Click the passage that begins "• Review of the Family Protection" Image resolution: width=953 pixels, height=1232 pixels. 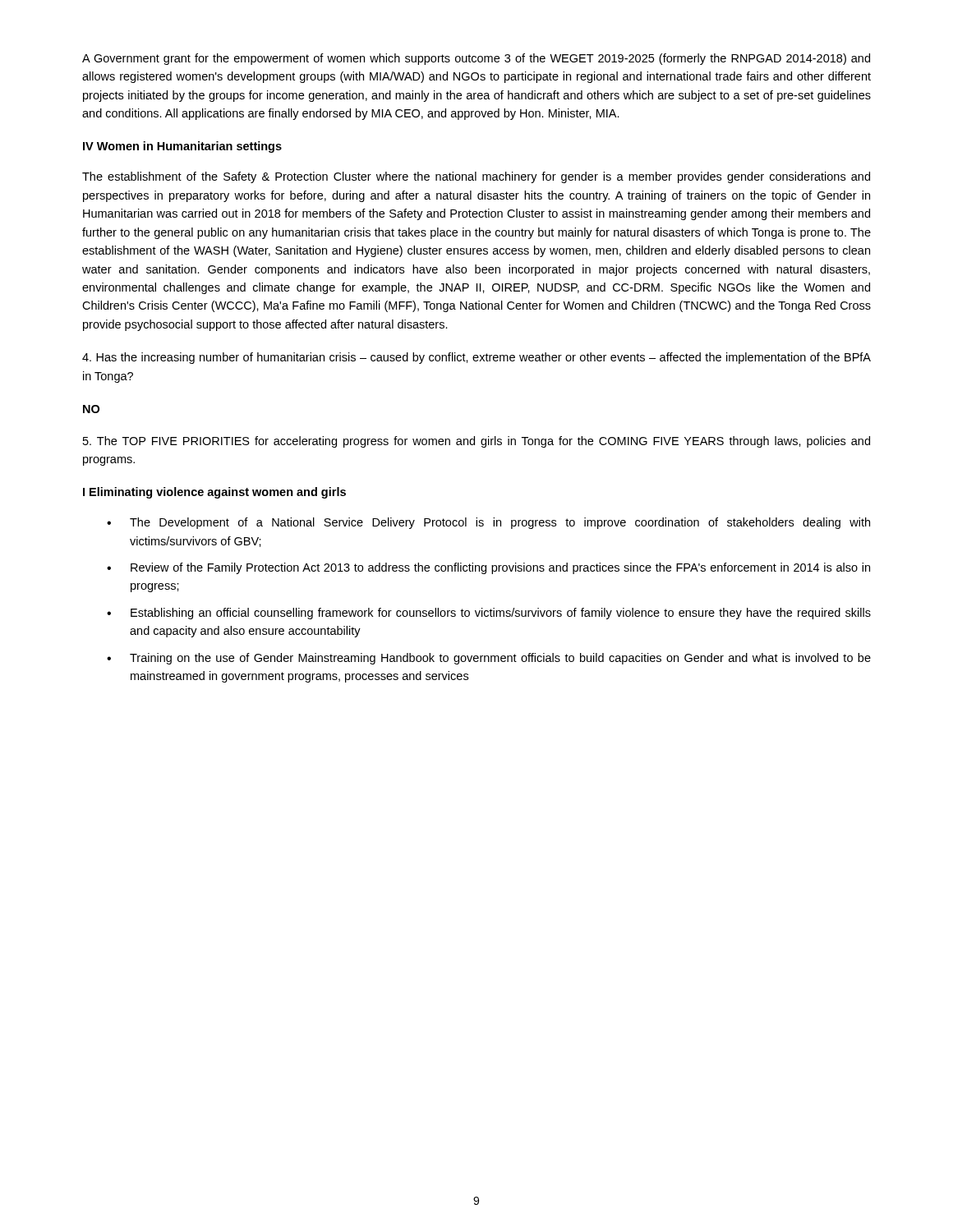[489, 577]
